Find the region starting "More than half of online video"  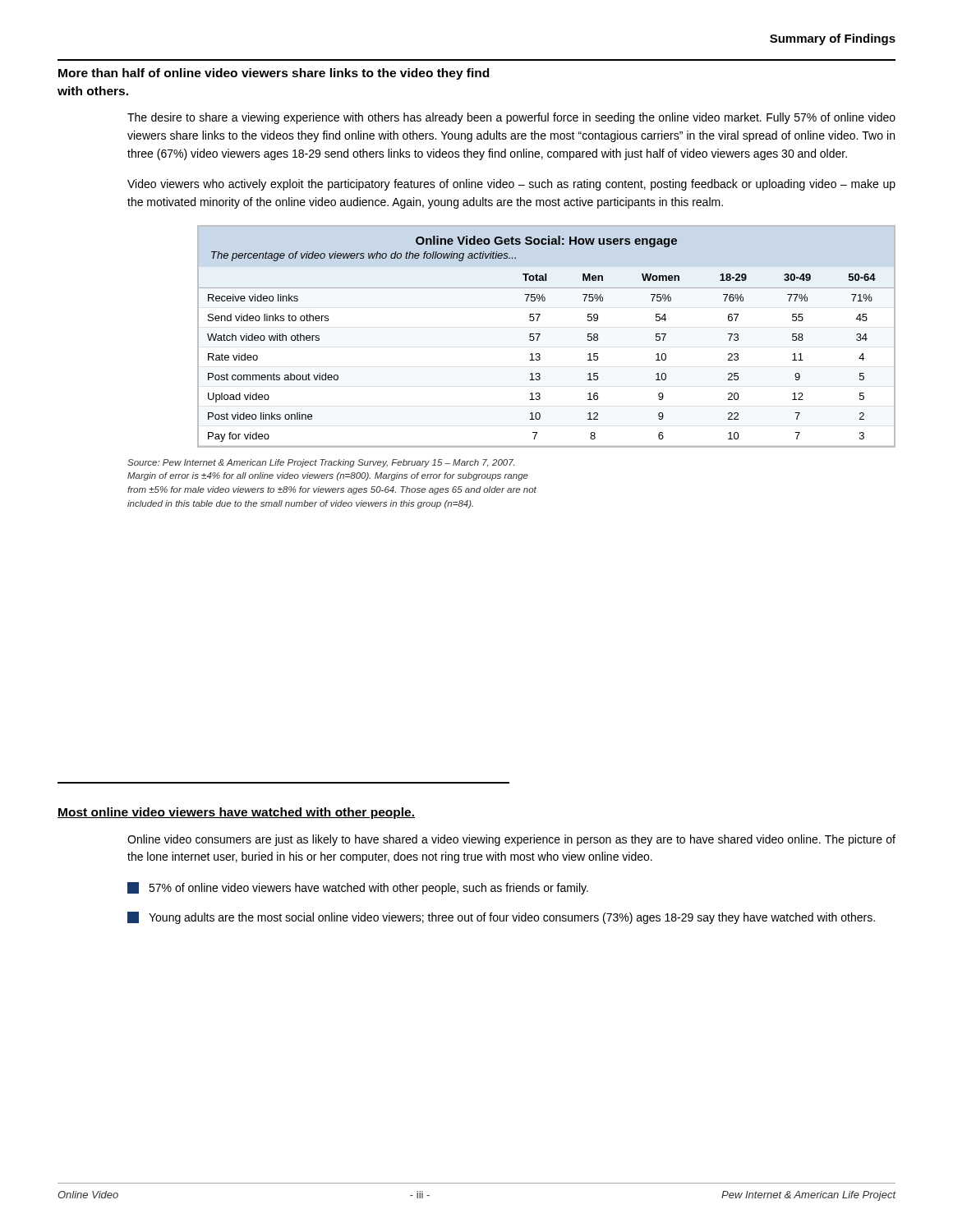(476, 82)
